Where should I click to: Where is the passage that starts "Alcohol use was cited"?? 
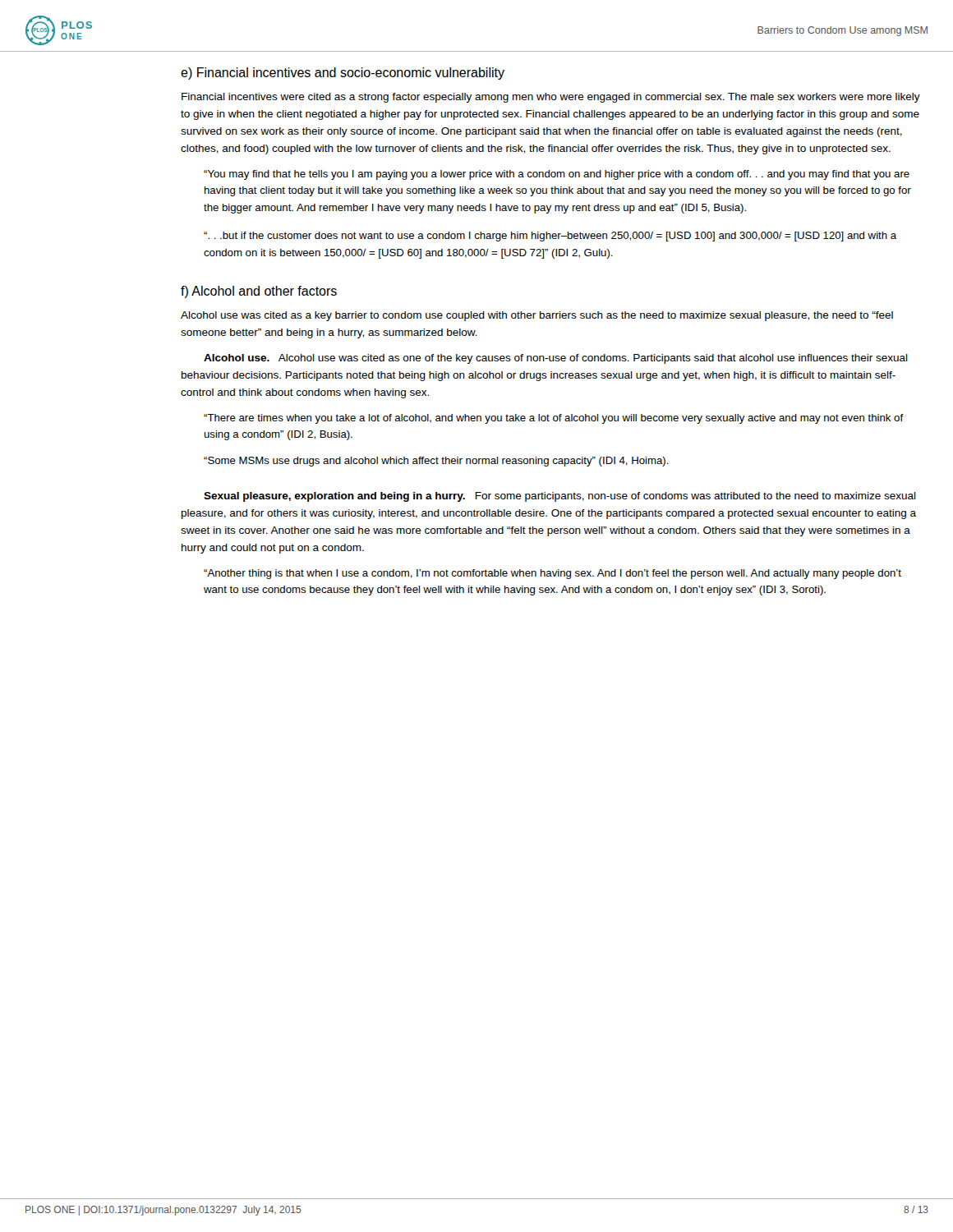(537, 324)
